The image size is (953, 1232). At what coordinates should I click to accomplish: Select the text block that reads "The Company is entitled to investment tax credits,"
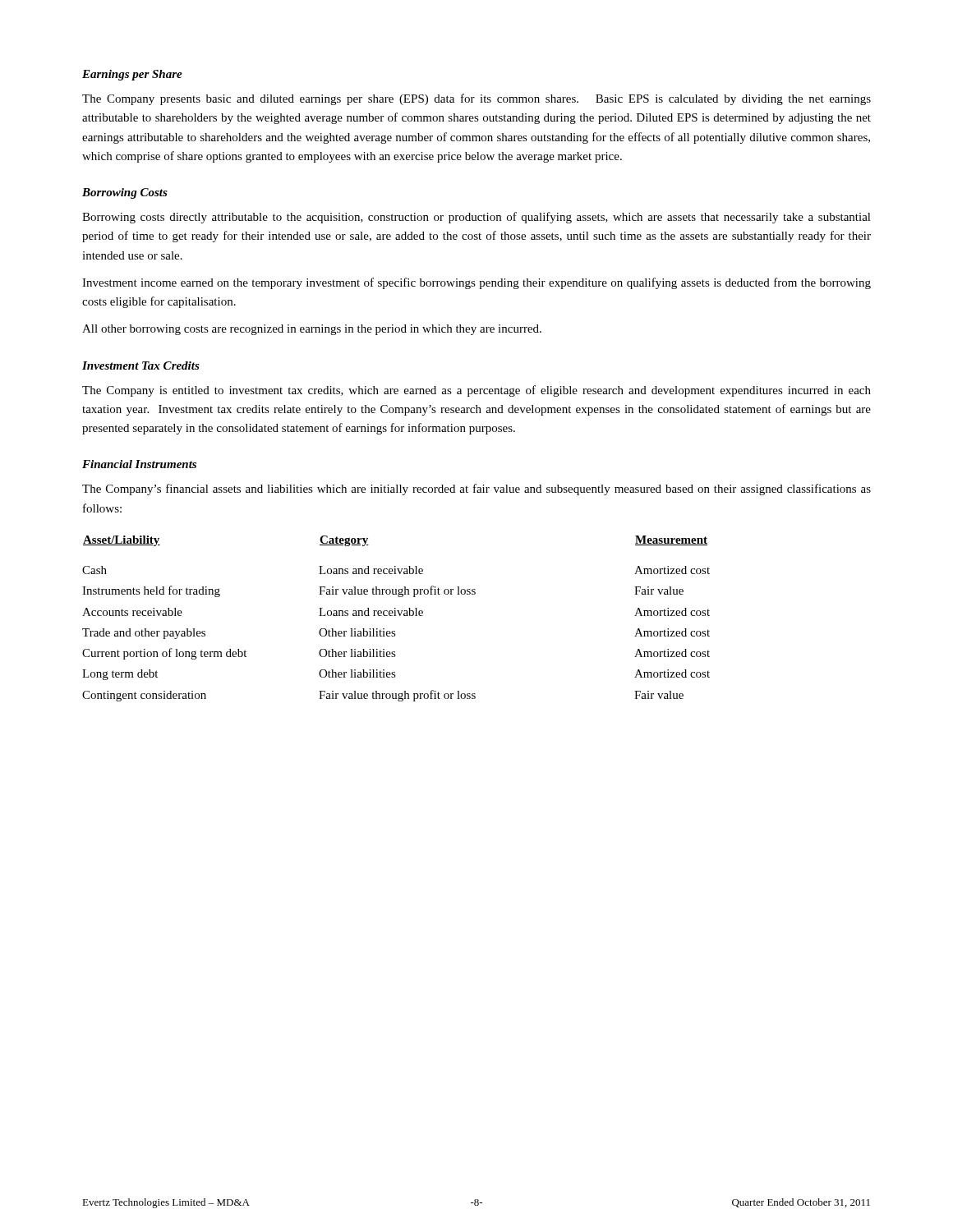(476, 409)
